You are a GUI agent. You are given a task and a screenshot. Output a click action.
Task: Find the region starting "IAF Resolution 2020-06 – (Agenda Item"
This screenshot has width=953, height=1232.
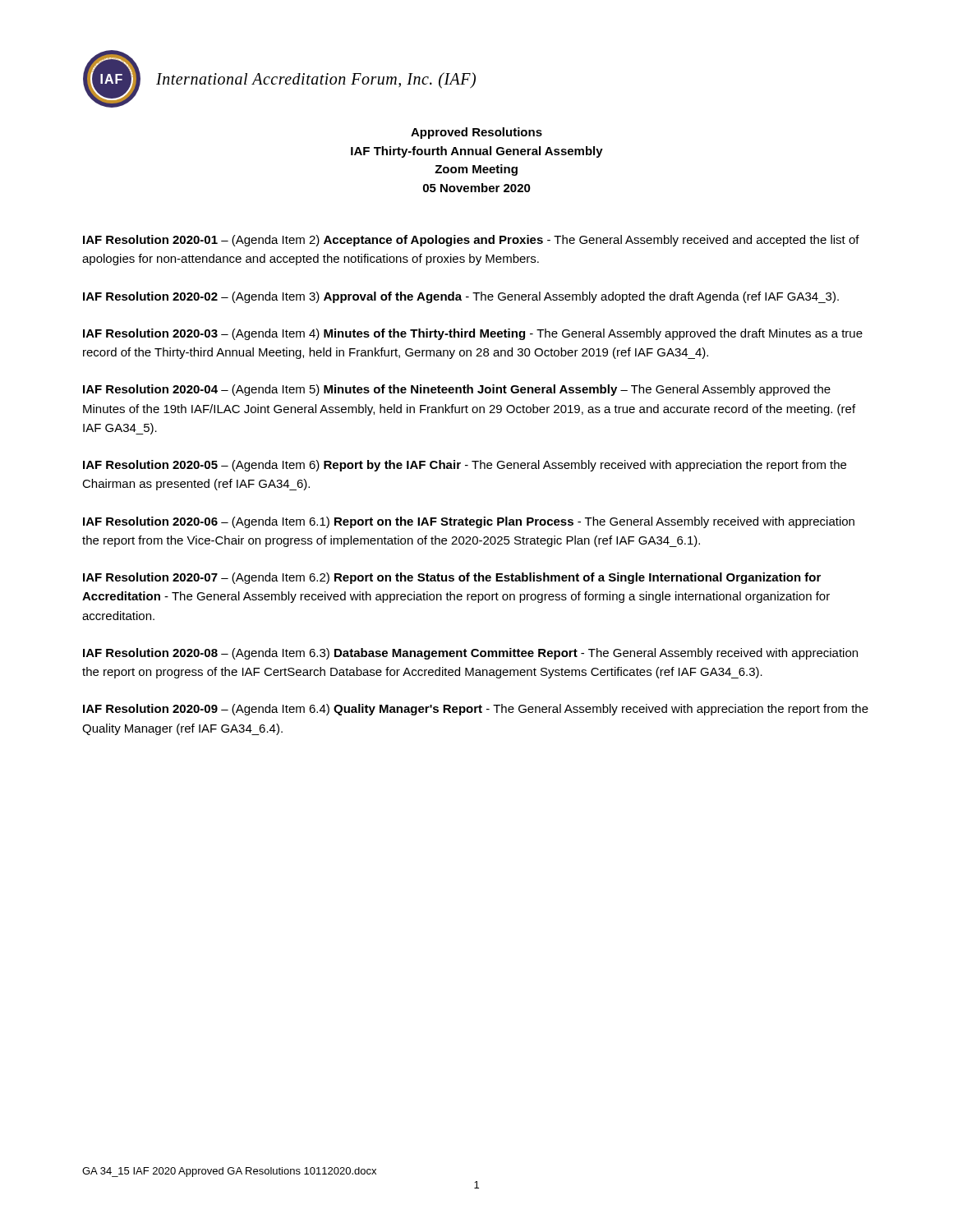pos(476,530)
